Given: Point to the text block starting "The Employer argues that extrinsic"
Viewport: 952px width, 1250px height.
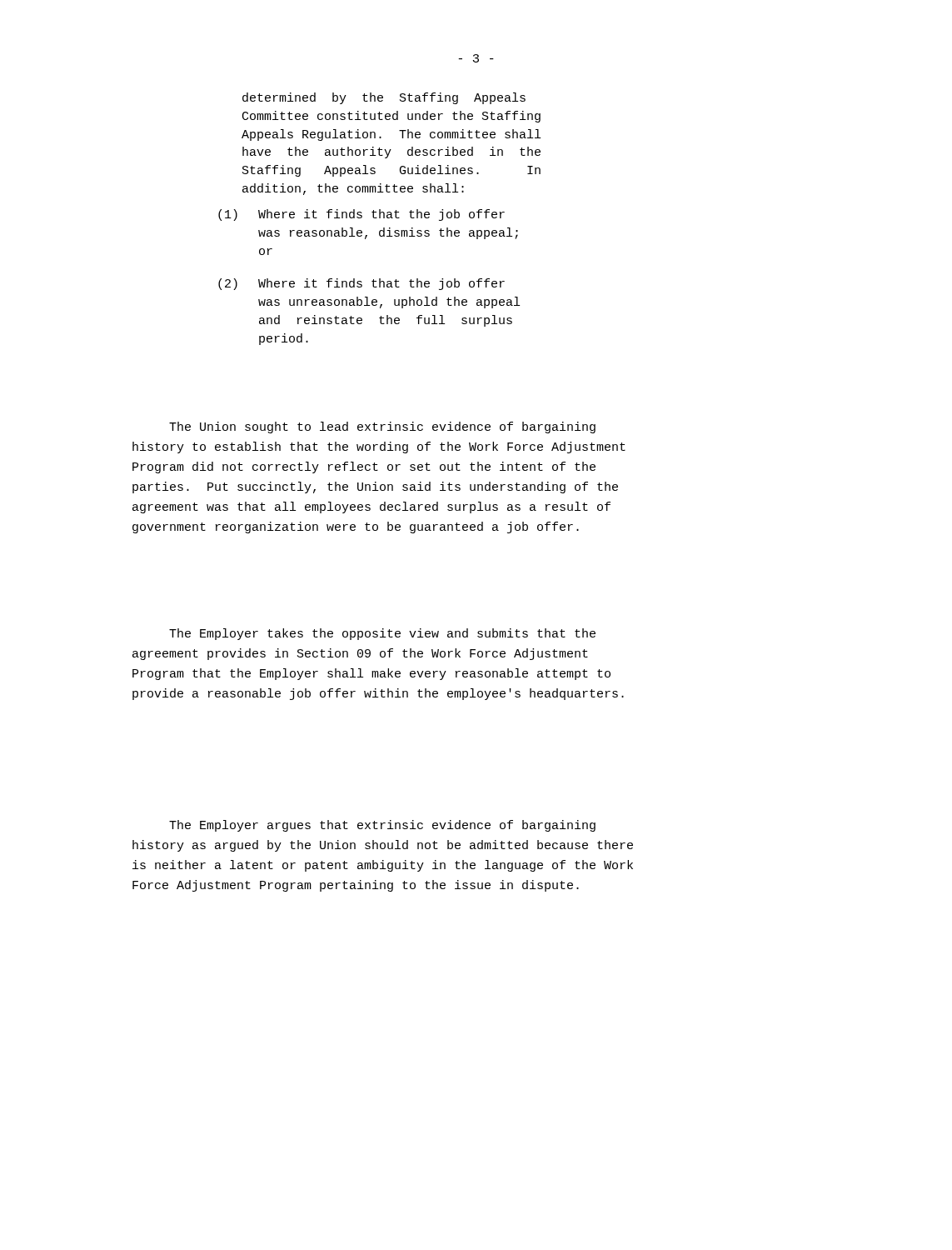Looking at the screenshot, I should 383,856.
